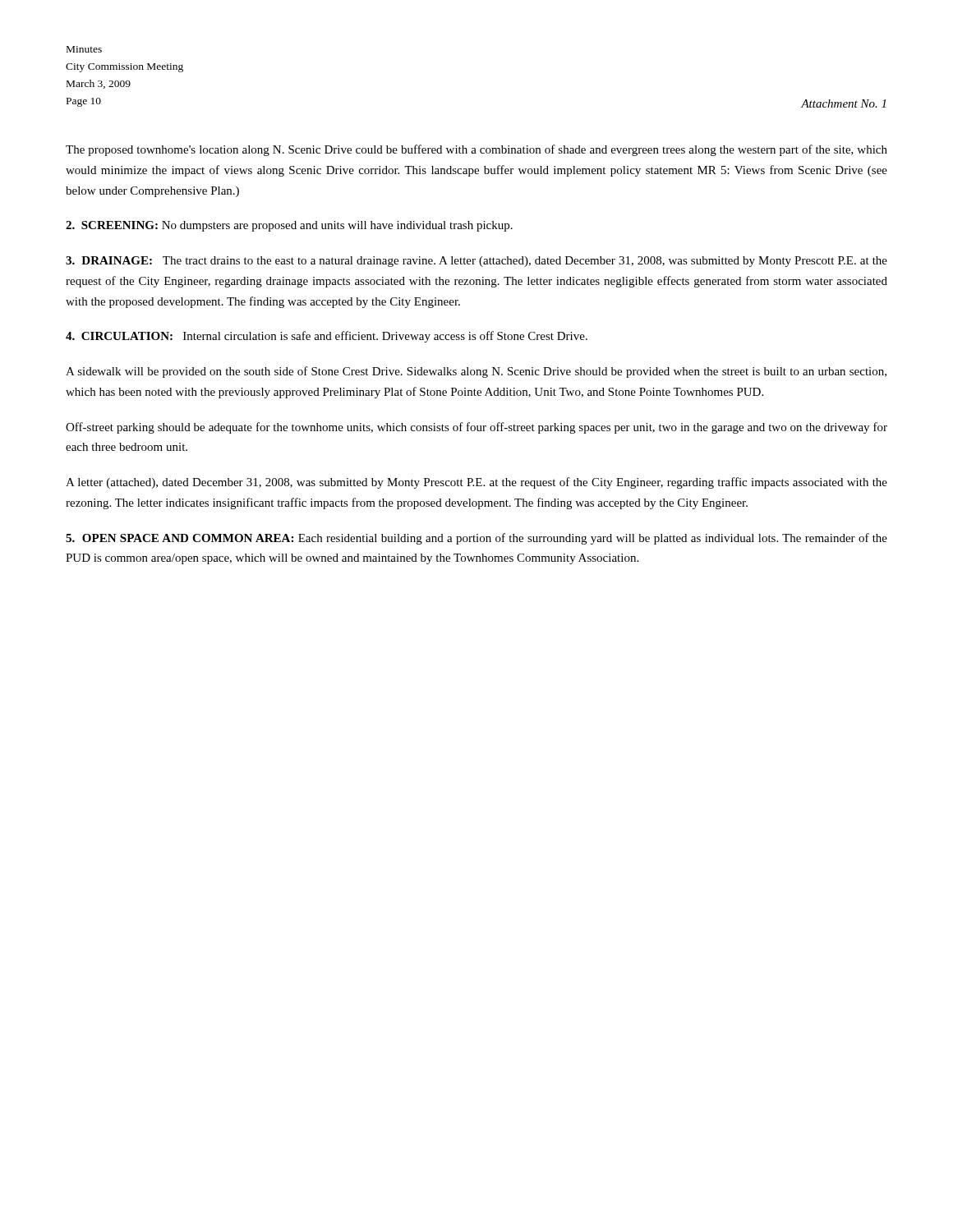
Task: Find the passage starting "Attachment No. 1"
Action: click(x=844, y=103)
